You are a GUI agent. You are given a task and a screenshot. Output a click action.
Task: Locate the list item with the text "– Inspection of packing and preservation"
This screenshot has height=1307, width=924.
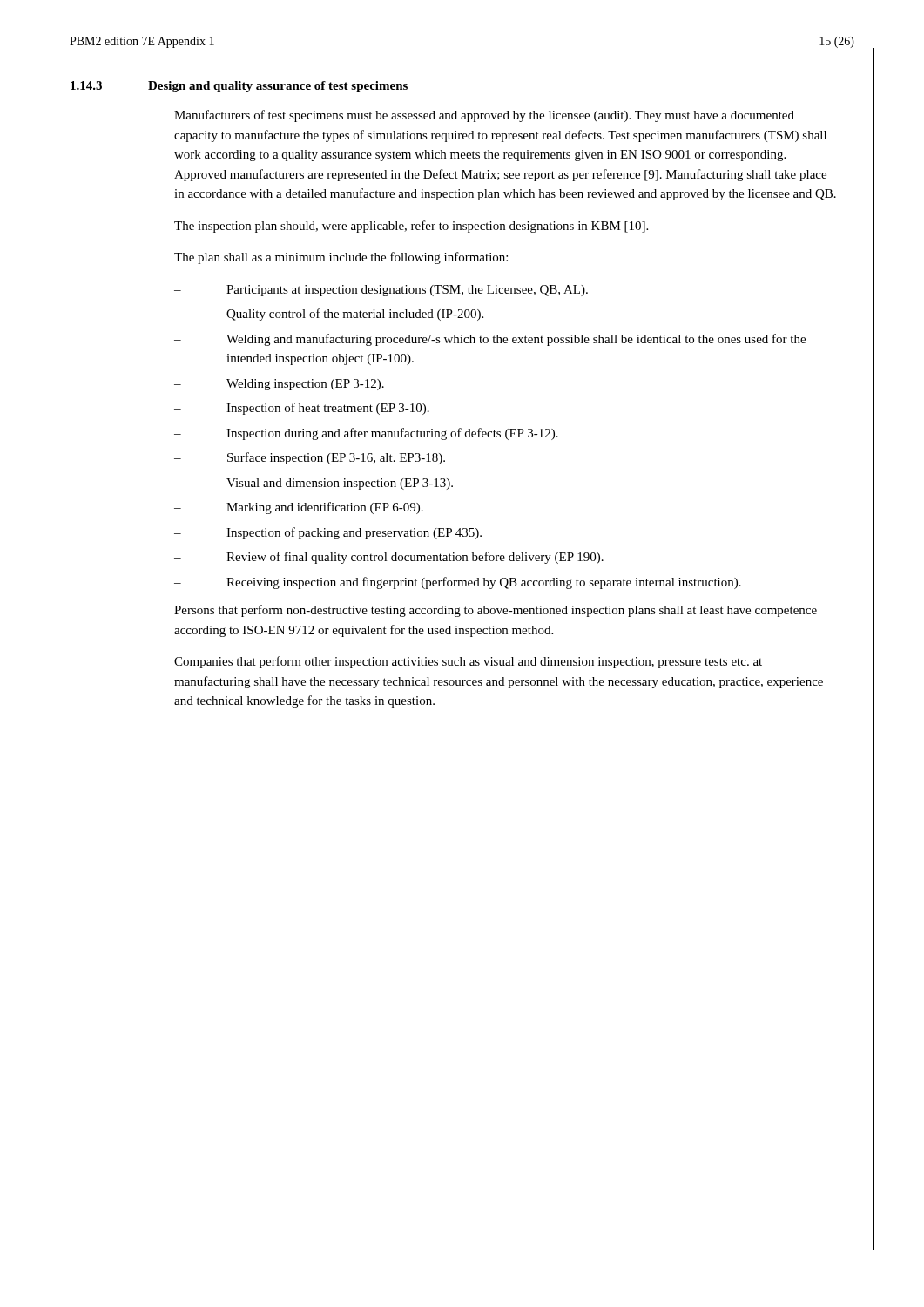pos(328,533)
